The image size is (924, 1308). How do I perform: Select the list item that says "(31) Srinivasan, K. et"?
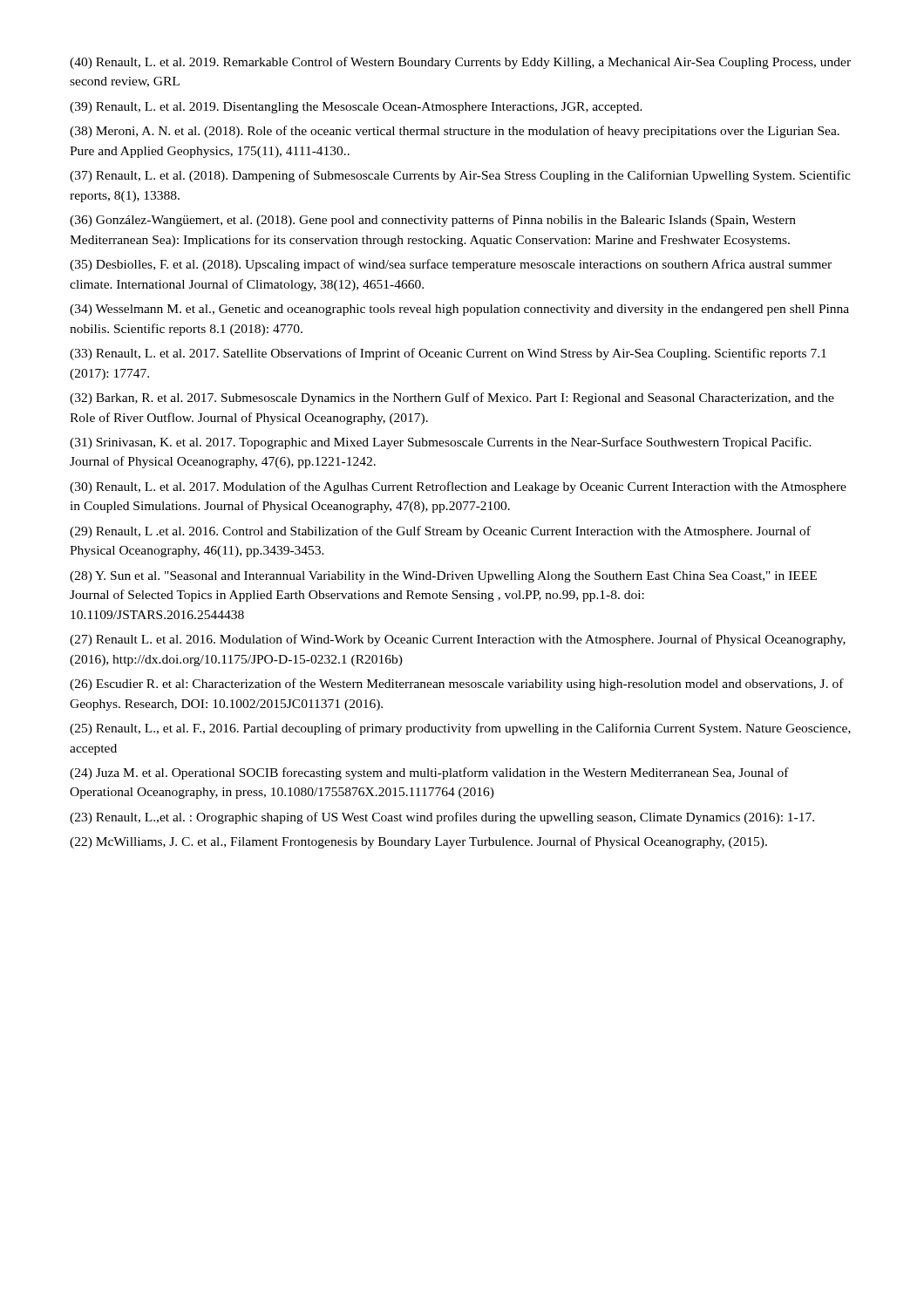[441, 451]
